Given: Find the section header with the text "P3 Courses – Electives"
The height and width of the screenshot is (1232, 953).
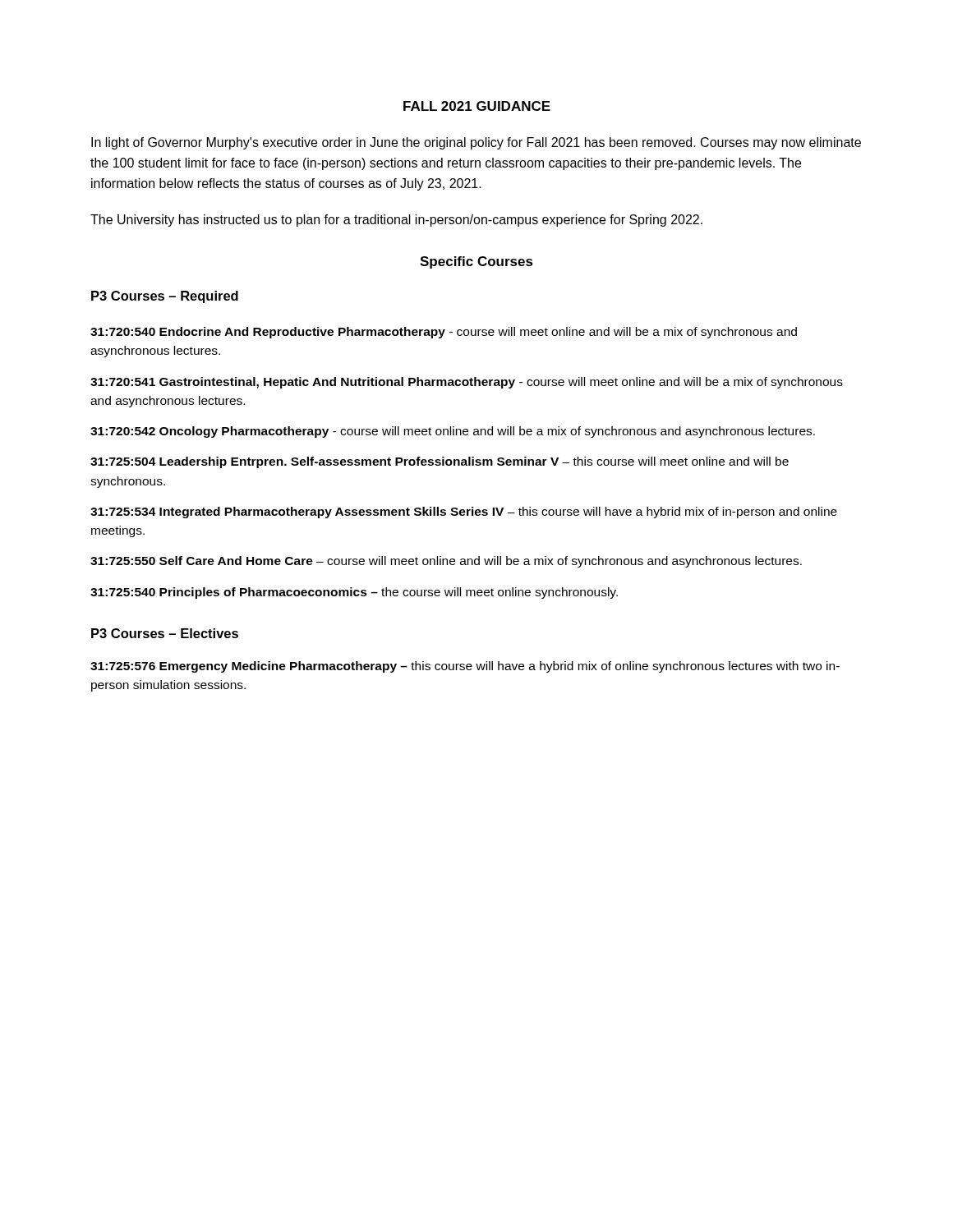Looking at the screenshot, I should click(x=165, y=633).
